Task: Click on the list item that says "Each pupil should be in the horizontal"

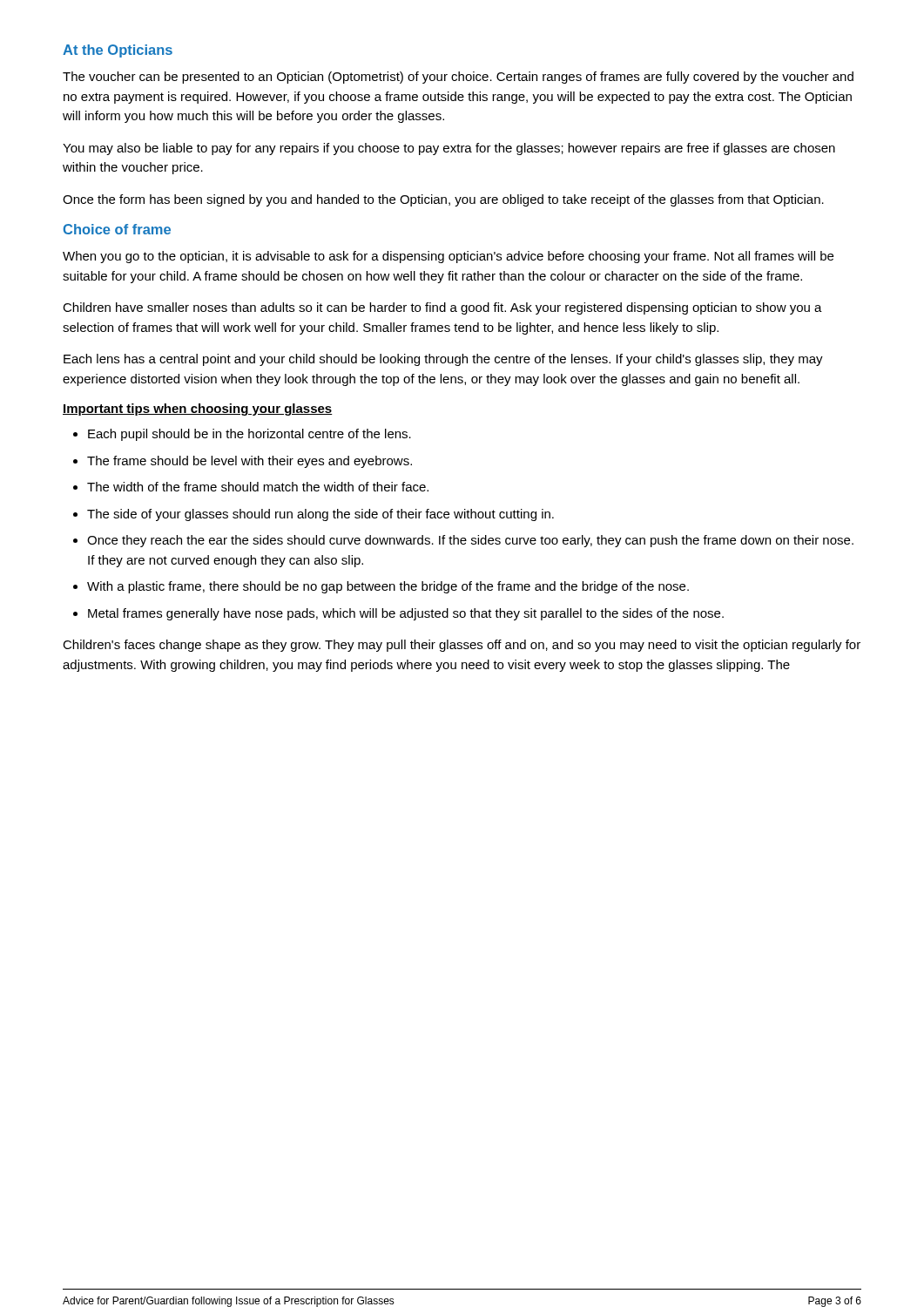Action: (x=249, y=433)
